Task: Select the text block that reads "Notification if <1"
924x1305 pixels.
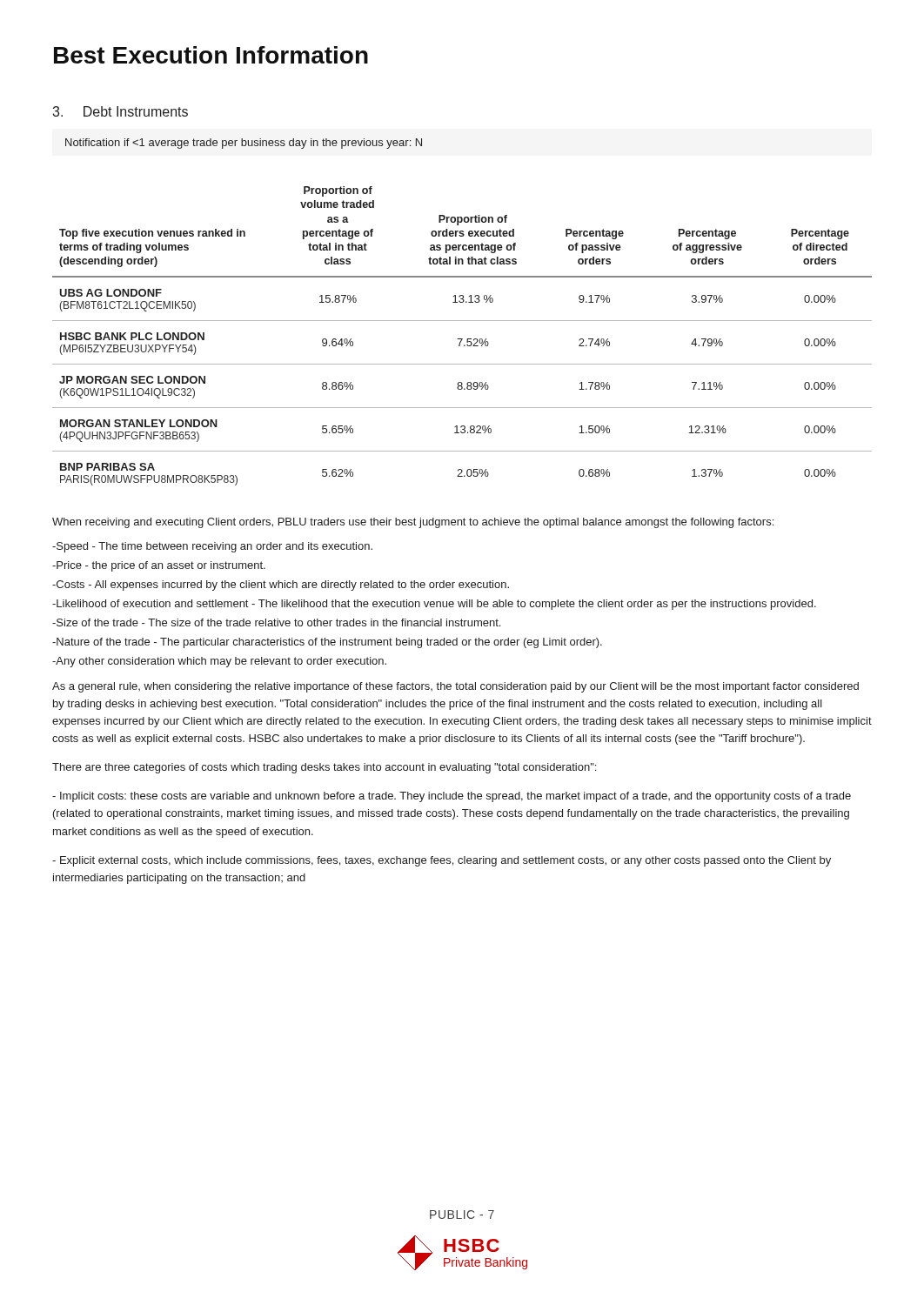Action: pos(244,144)
